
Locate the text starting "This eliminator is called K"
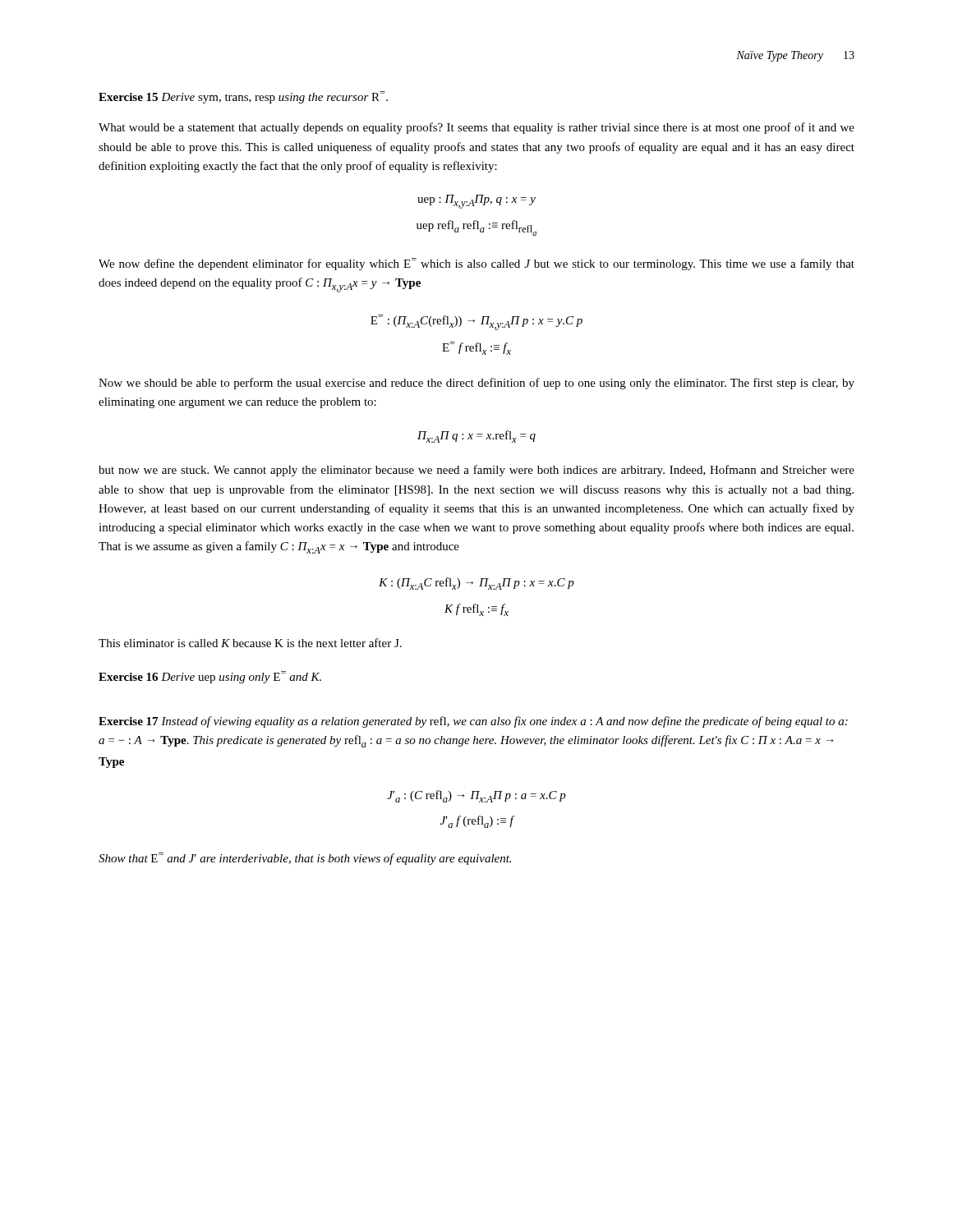(x=250, y=643)
